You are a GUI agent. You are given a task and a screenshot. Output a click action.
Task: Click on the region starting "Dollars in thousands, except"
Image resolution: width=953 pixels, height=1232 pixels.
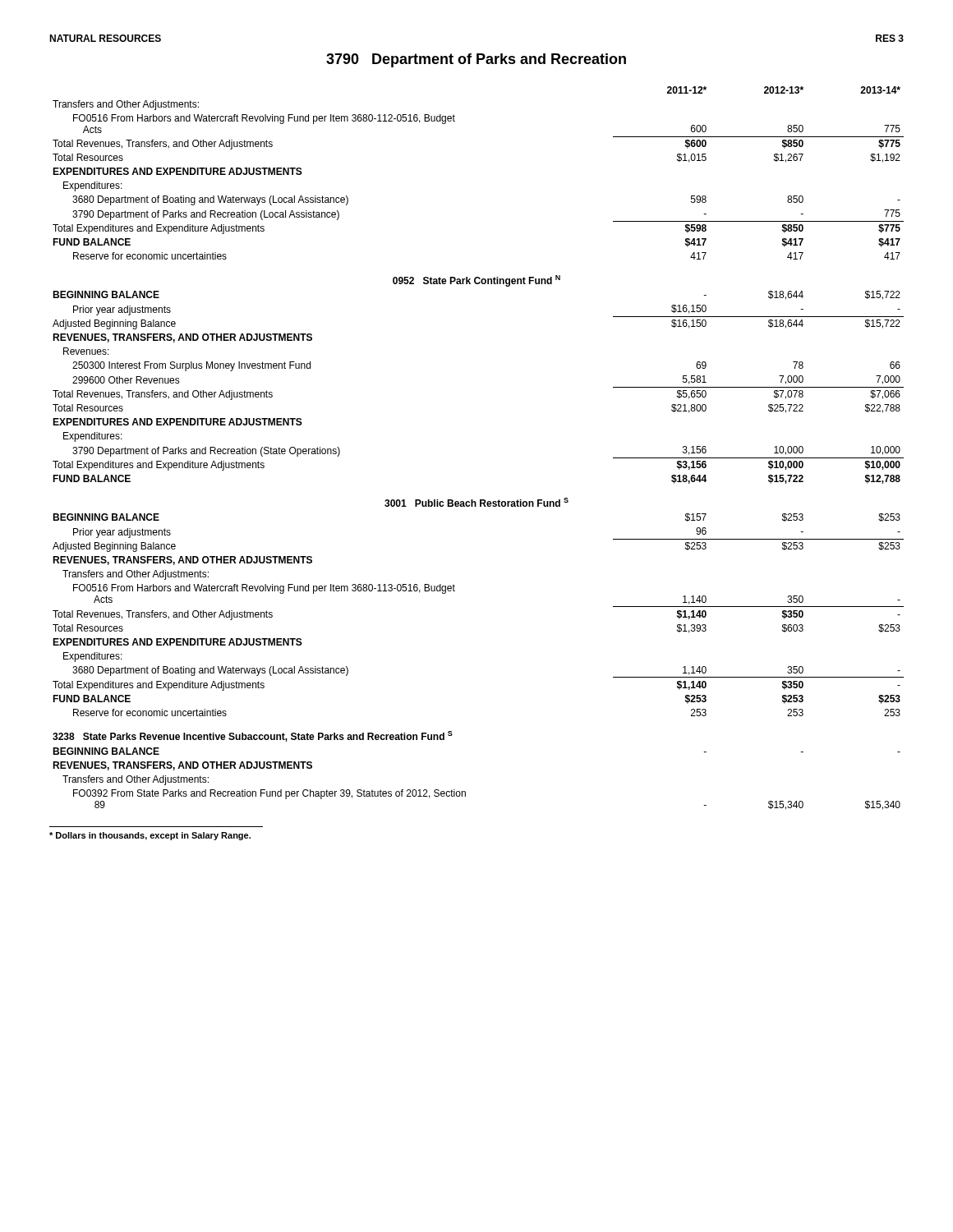click(x=156, y=835)
